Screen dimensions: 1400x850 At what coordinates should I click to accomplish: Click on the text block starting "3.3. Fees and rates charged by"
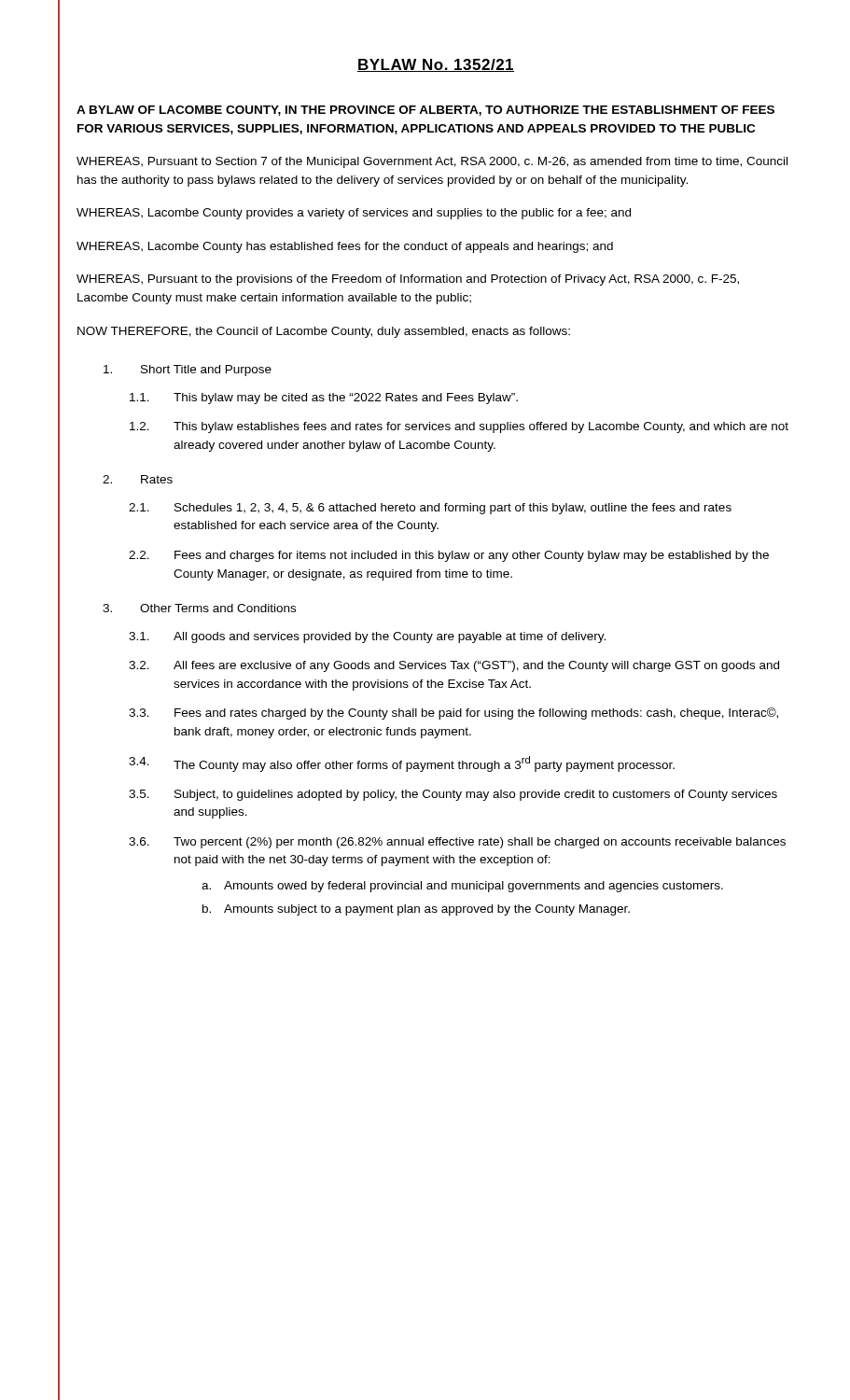pos(462,722)
